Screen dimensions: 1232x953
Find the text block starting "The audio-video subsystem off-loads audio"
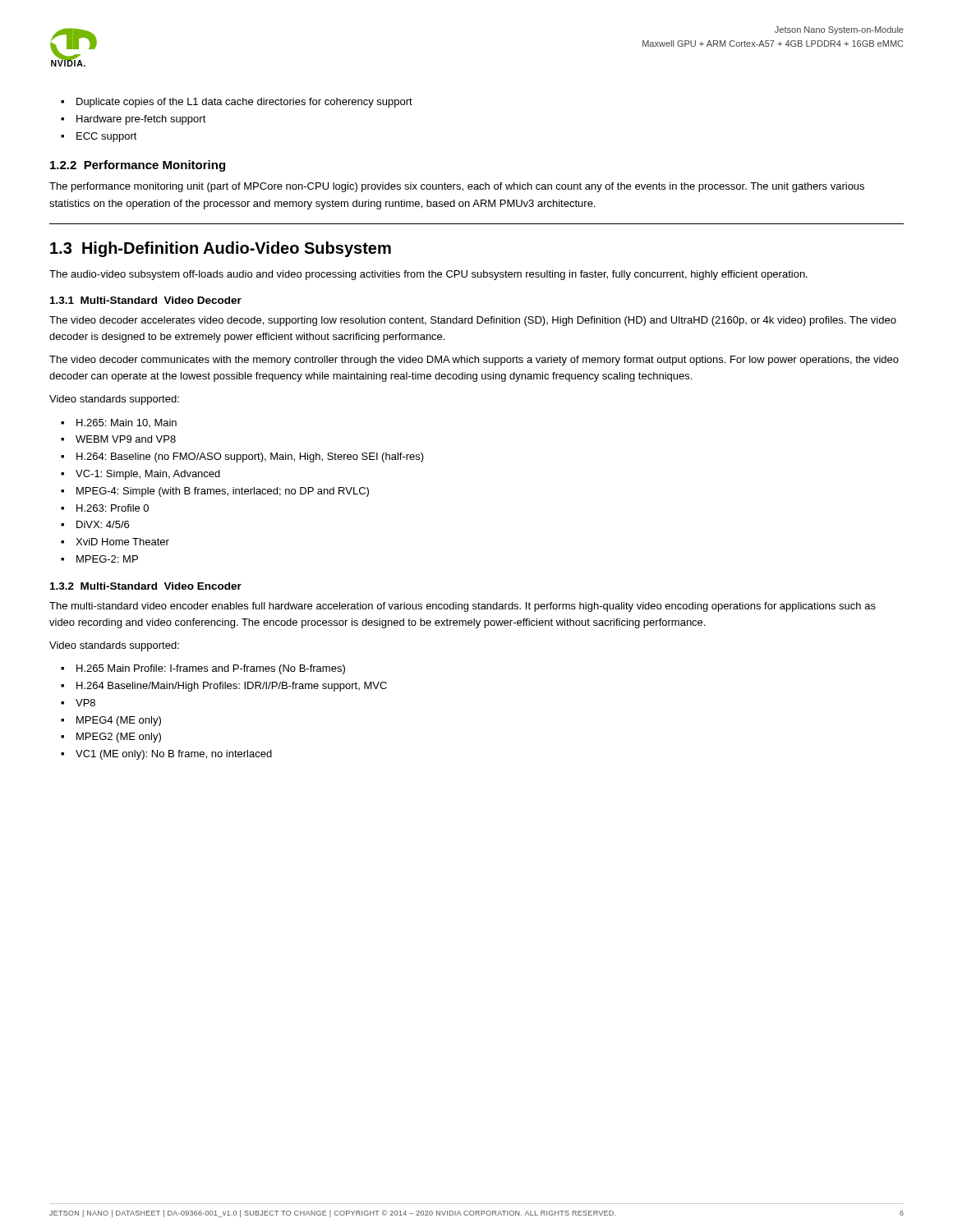429,274
